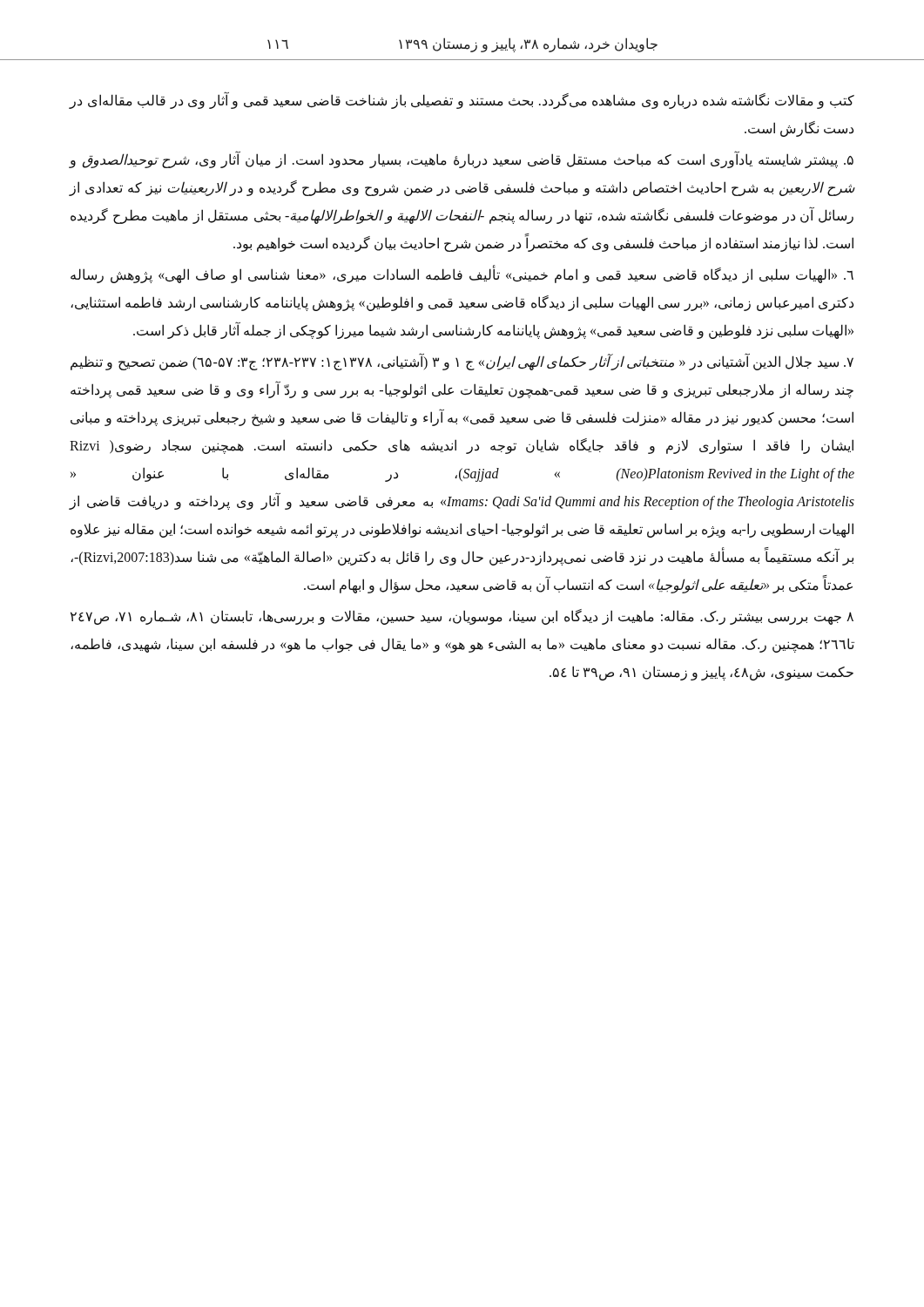The width and height of the screenshot is (924, 1307).
Task: Locate the text block with the text "کتب و مقالات نگاشته"
Action: 462,115
